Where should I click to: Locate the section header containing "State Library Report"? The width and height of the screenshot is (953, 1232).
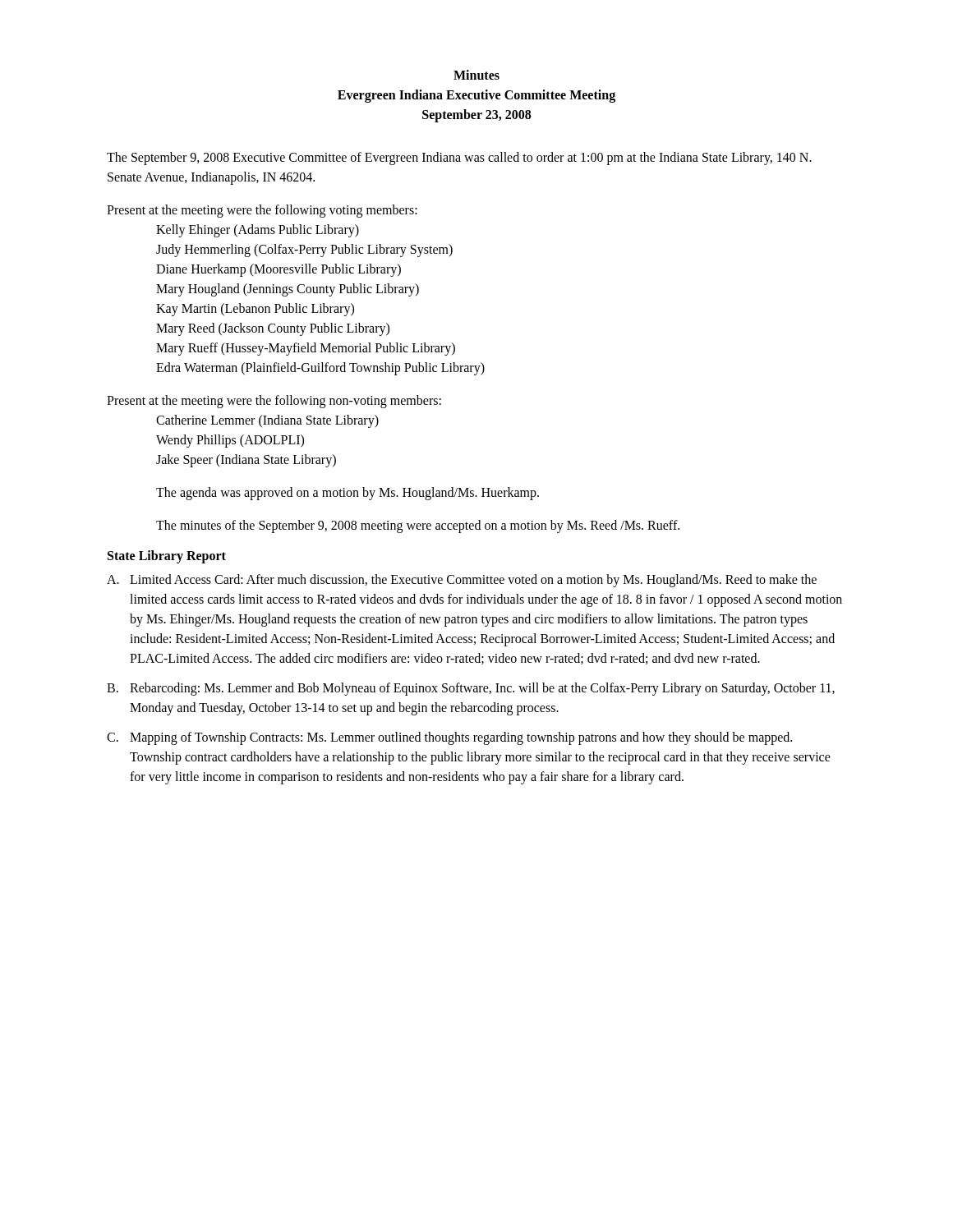tap(166, 556)
